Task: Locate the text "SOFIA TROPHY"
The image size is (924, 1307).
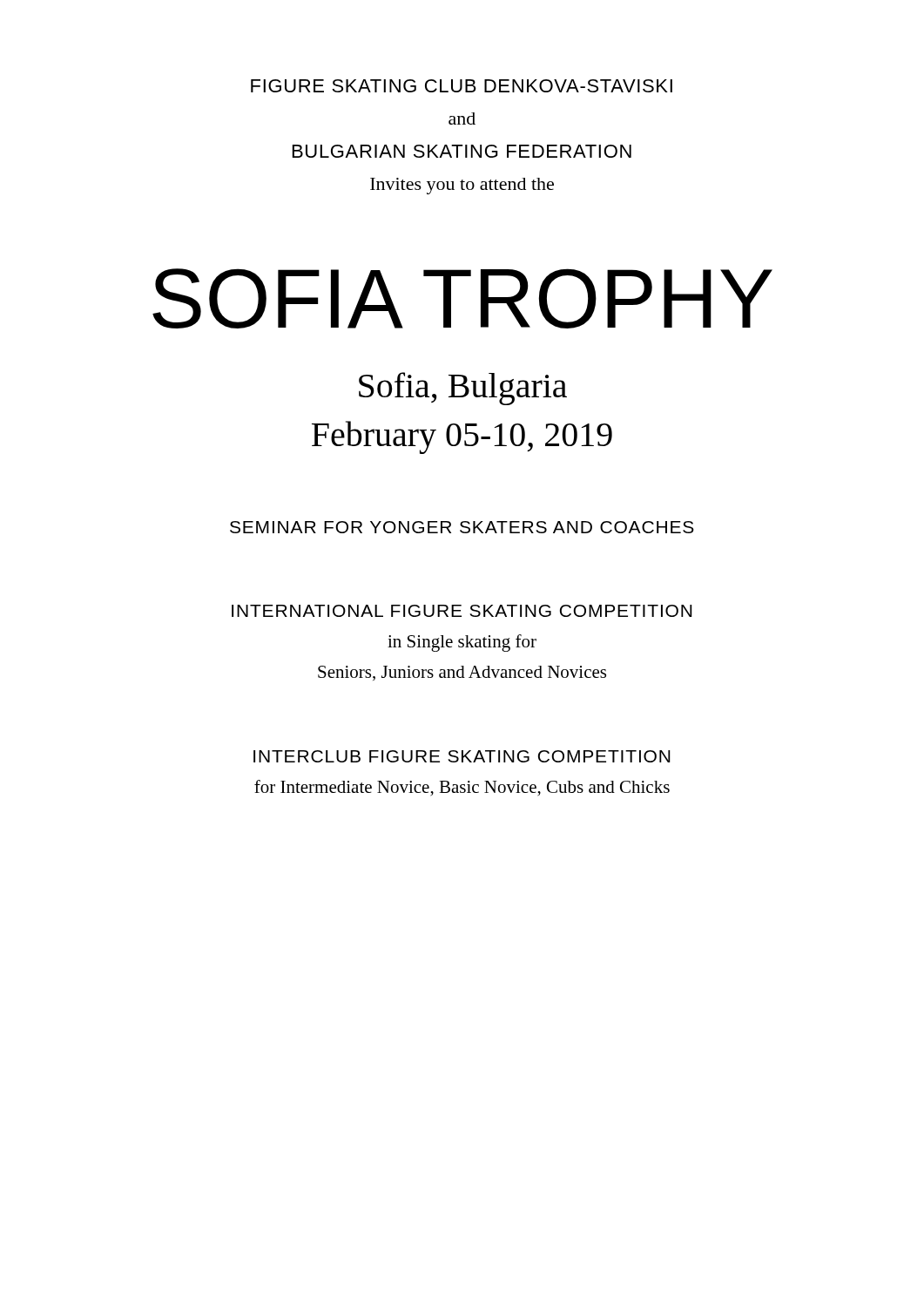Action: (x=462, y=298)
